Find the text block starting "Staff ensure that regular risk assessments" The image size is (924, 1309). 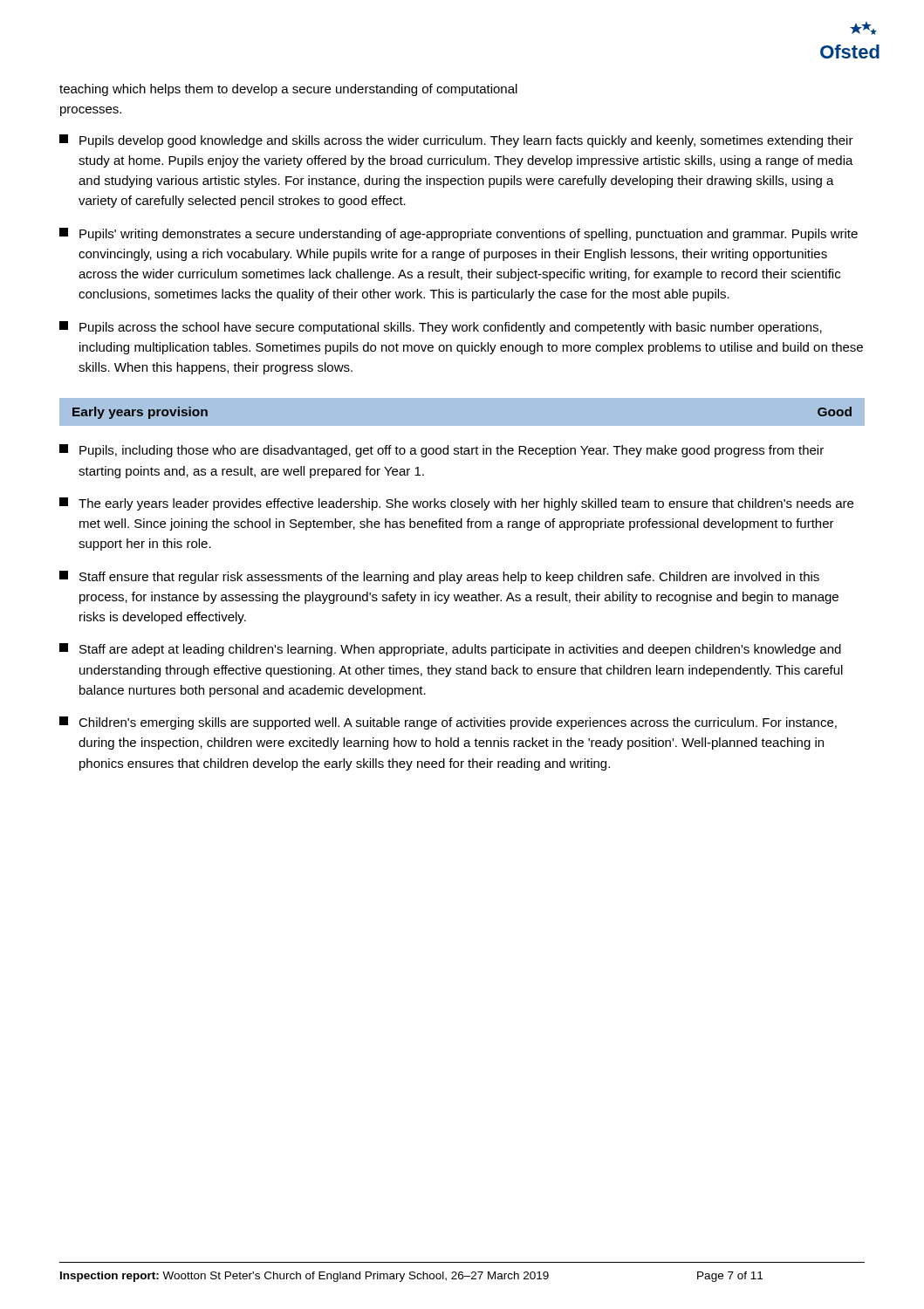click(462, 596)
